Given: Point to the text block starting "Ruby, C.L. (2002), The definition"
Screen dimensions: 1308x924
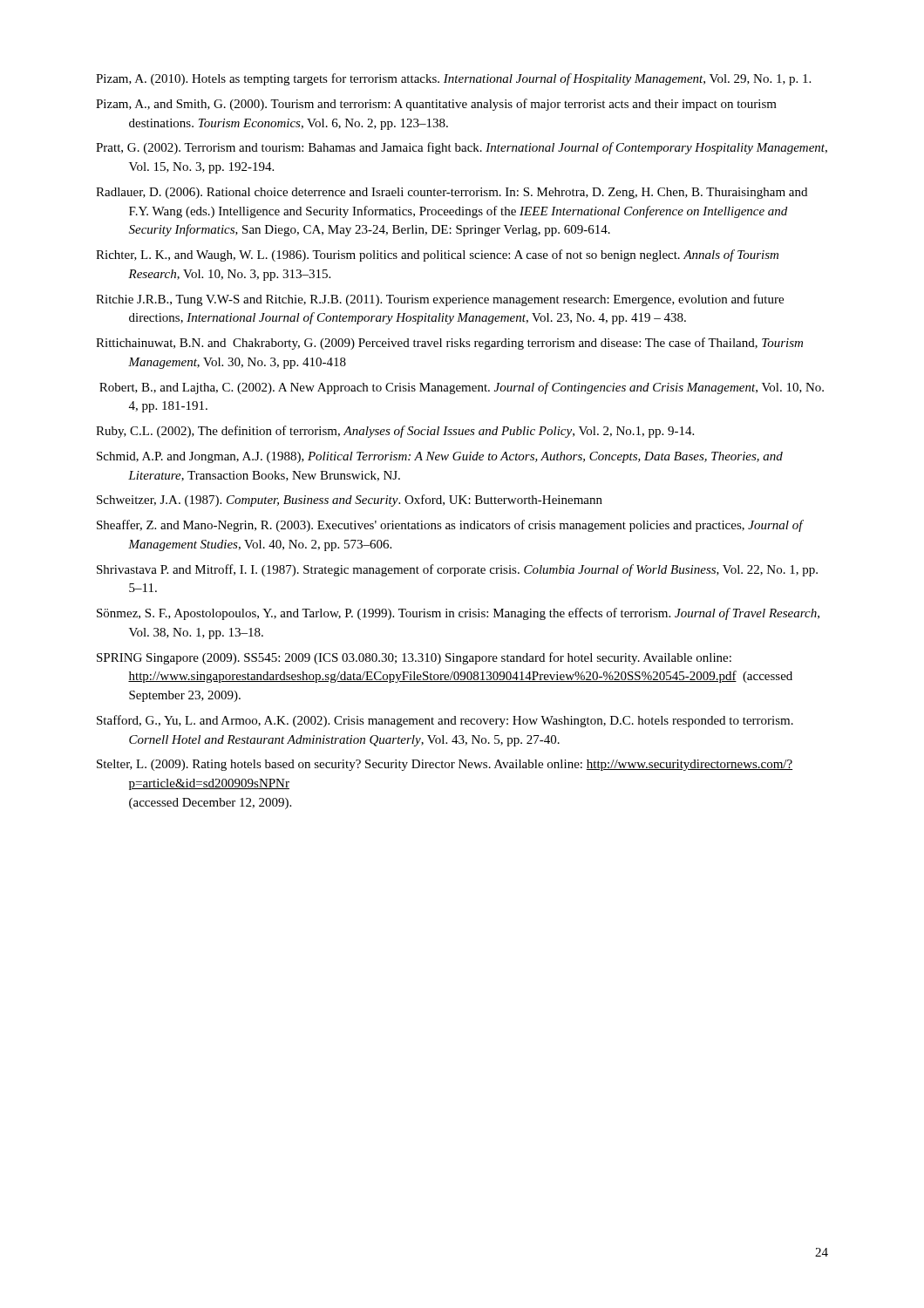Looking at the screenshot, I should click(395, 431).
